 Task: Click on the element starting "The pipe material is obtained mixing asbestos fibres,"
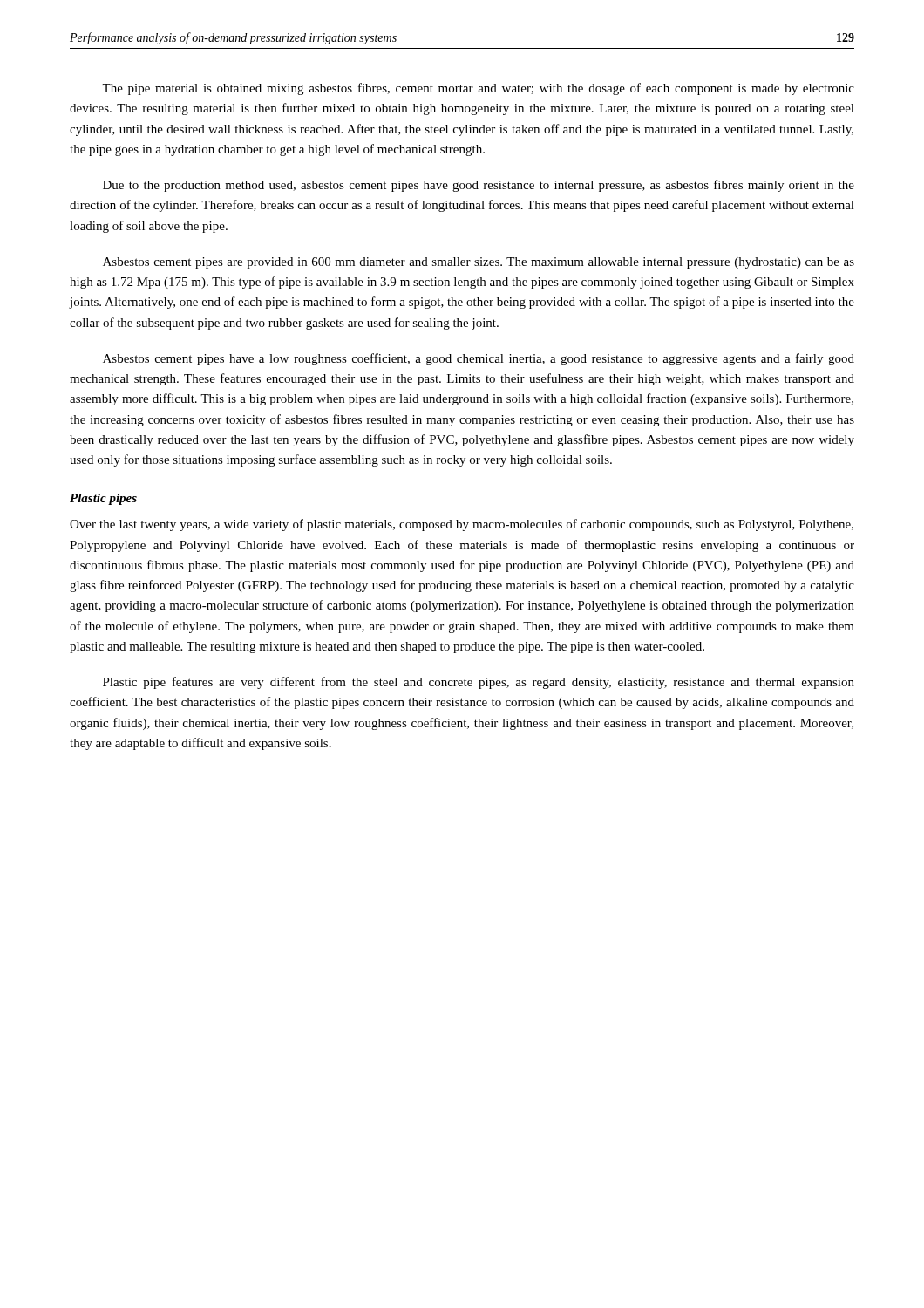click(x=462, y=119)
